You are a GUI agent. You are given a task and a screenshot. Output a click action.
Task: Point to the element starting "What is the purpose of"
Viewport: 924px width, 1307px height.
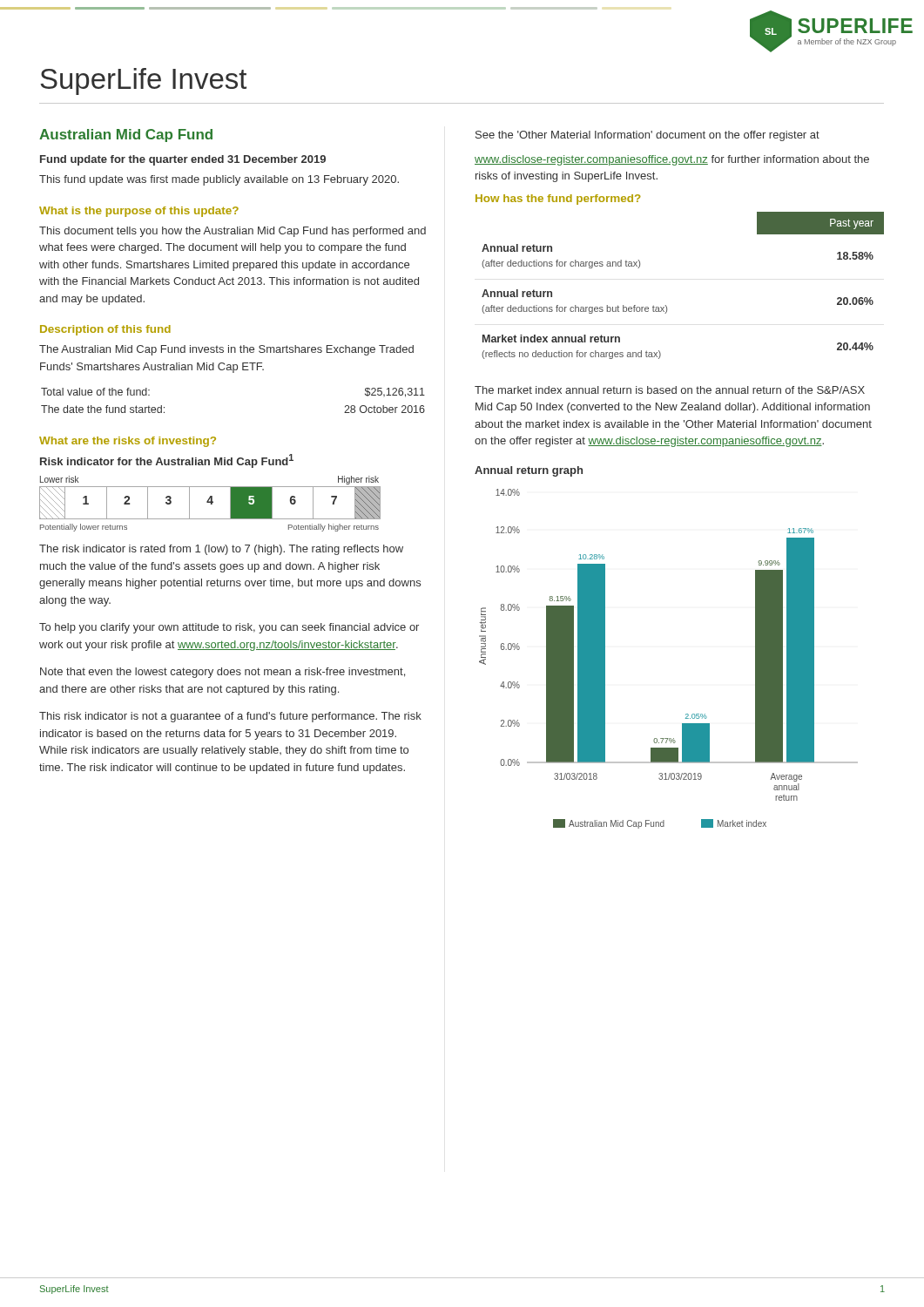(x=139, y=210)
